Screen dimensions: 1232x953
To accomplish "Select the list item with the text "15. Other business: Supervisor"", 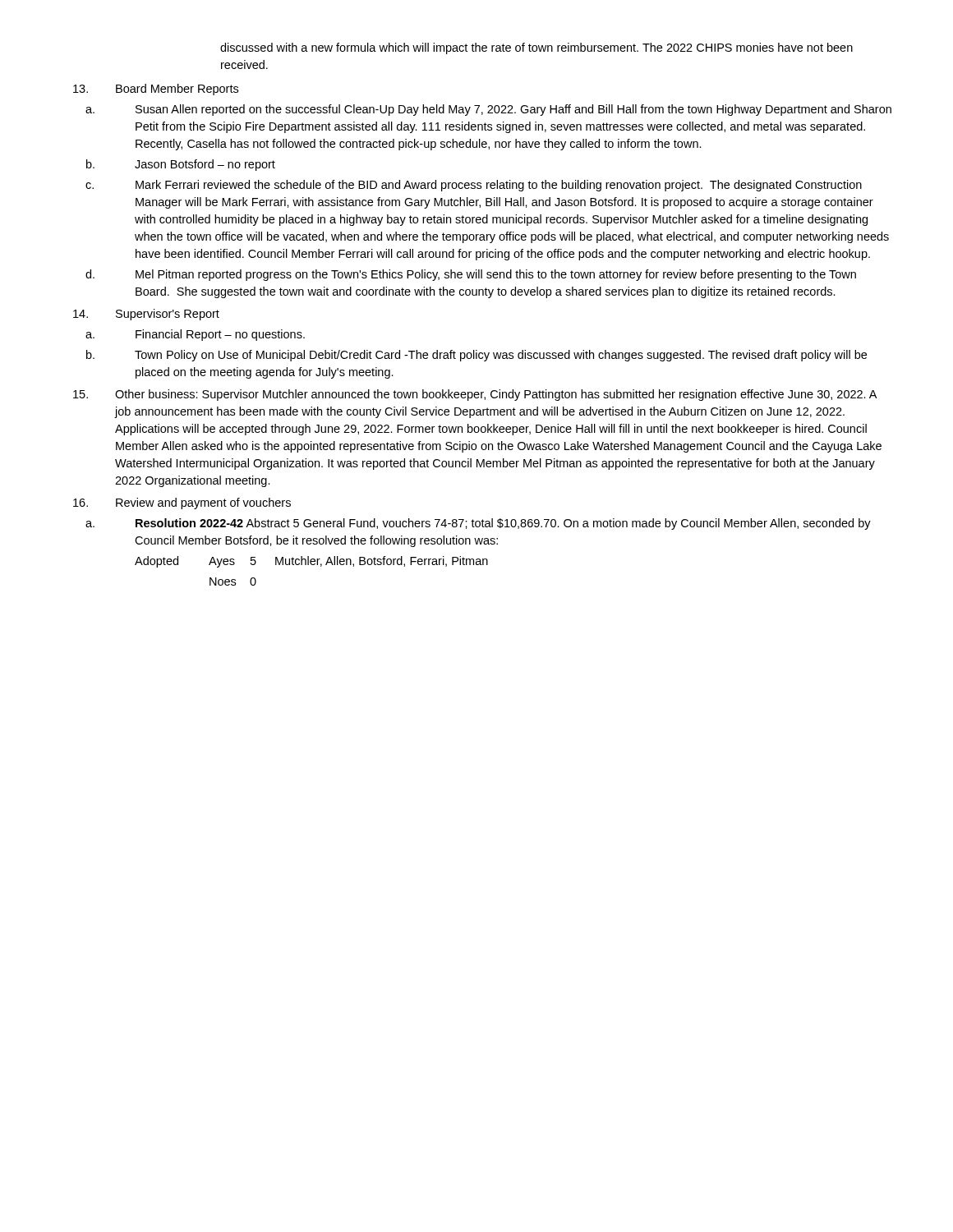I will click(483, 438).
